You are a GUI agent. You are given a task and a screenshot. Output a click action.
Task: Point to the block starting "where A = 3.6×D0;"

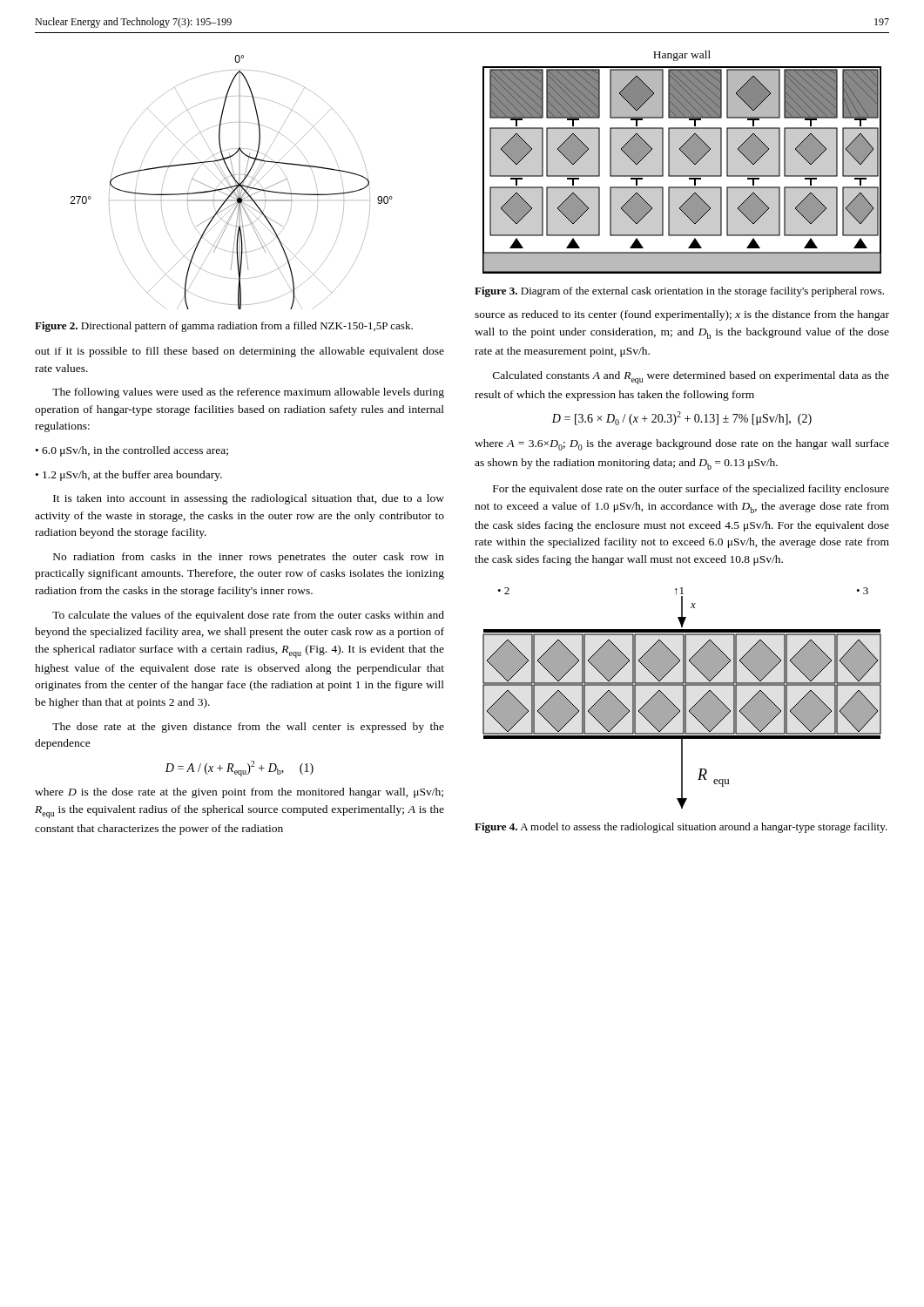coord(682,501)
